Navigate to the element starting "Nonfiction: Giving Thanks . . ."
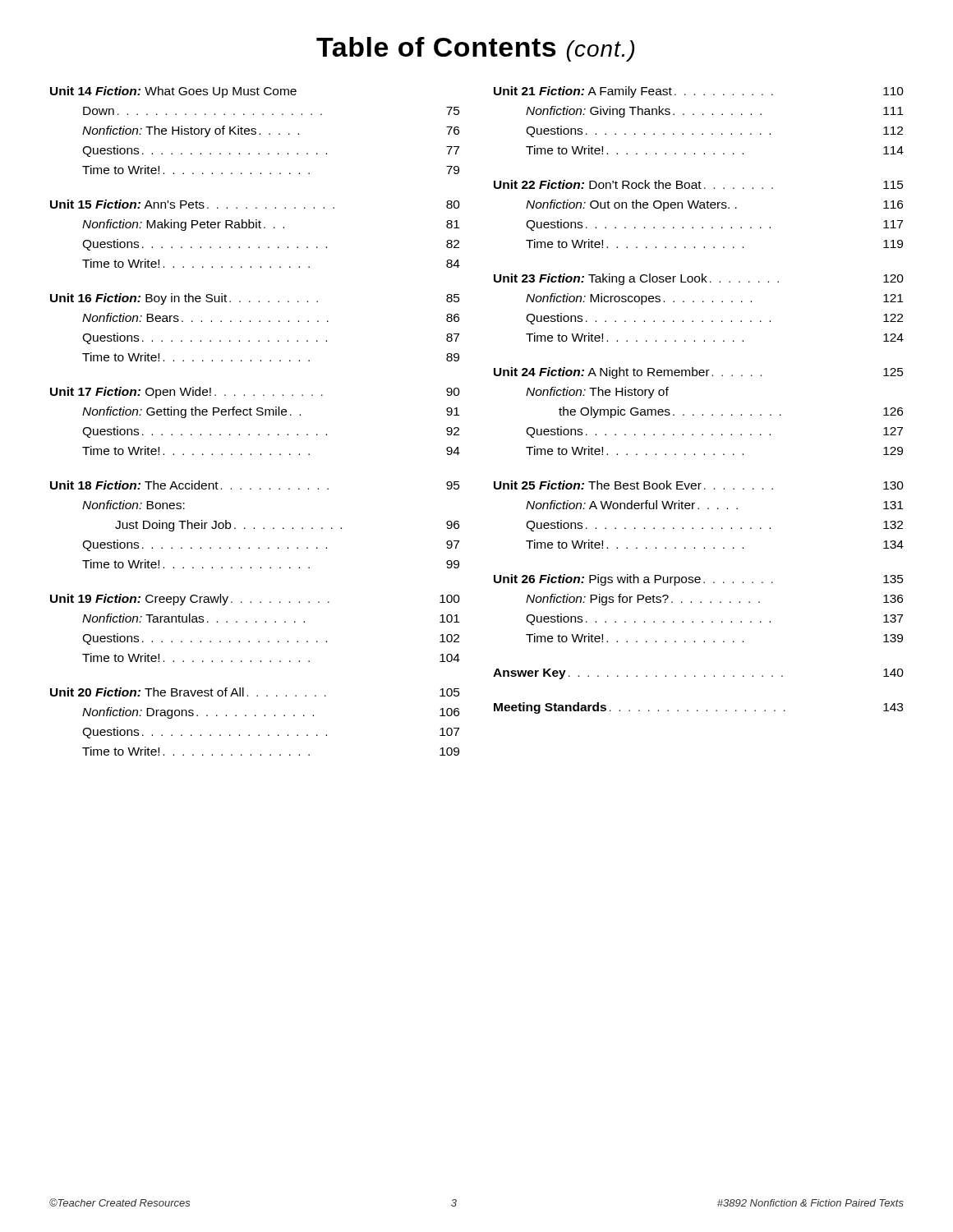This screenshot has height=1232, width=953. [x=715, y=111]
